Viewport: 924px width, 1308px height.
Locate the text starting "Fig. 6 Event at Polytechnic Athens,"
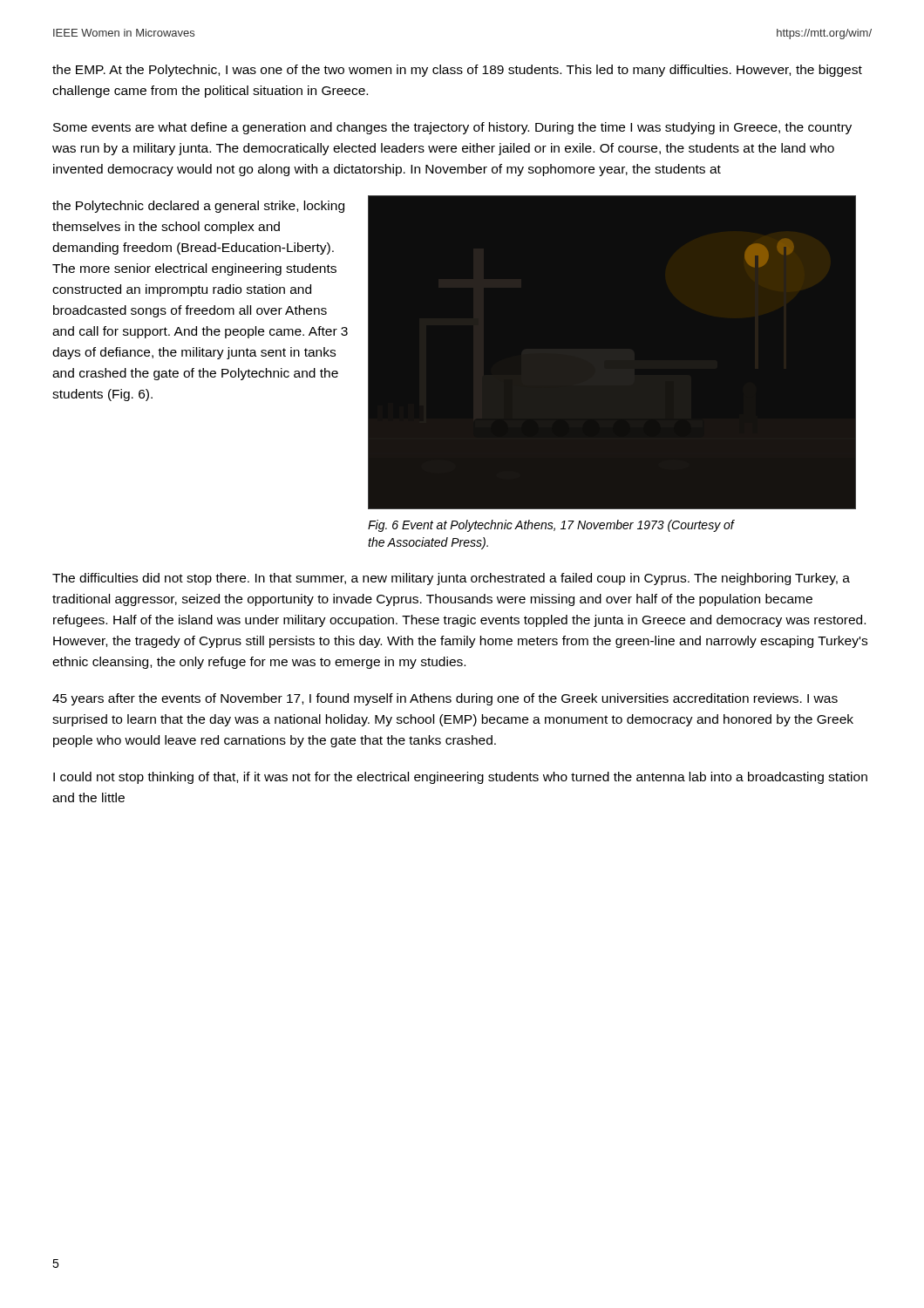551,534
